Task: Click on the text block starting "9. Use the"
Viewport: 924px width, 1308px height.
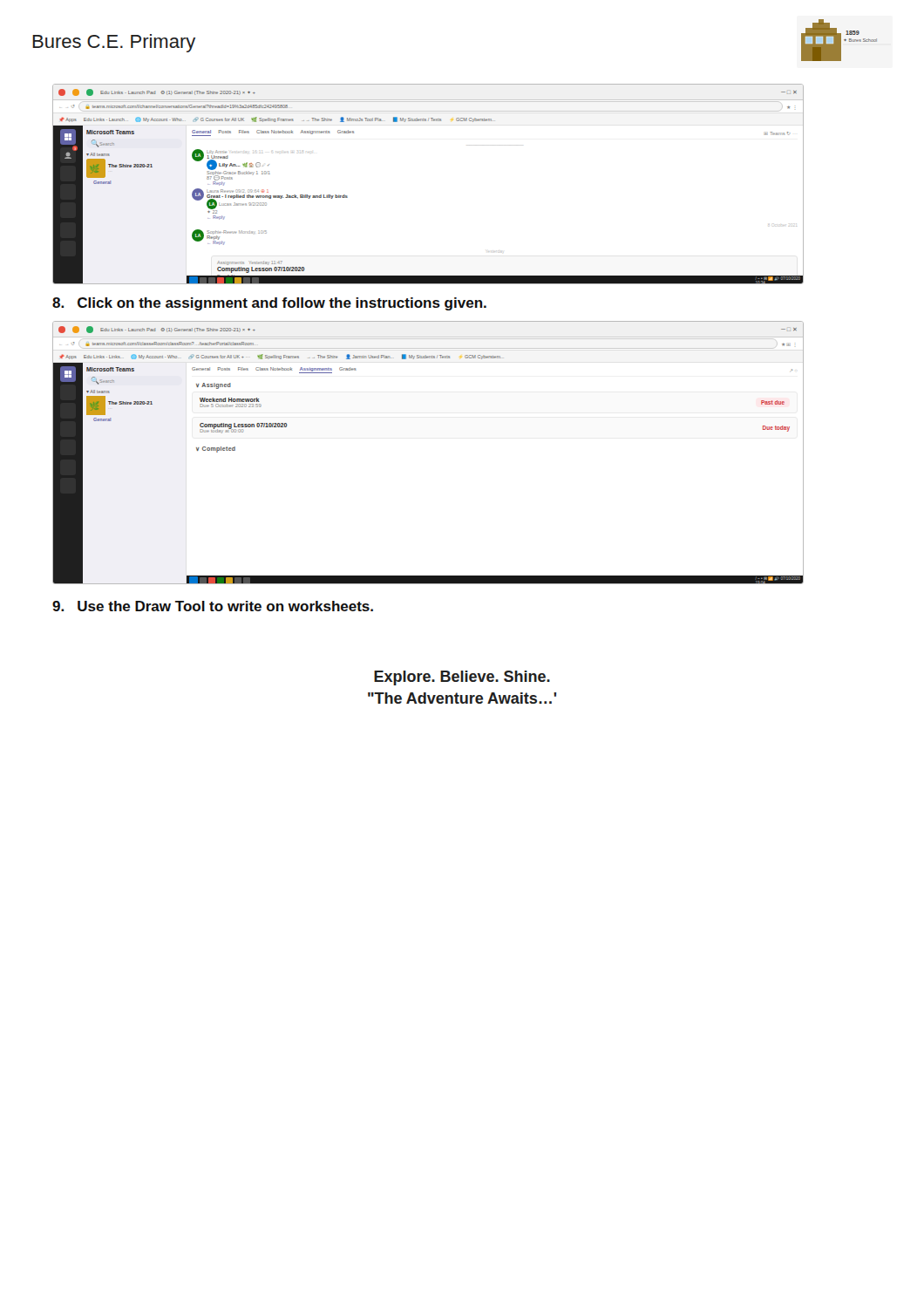Action: (x=213, y=606)
